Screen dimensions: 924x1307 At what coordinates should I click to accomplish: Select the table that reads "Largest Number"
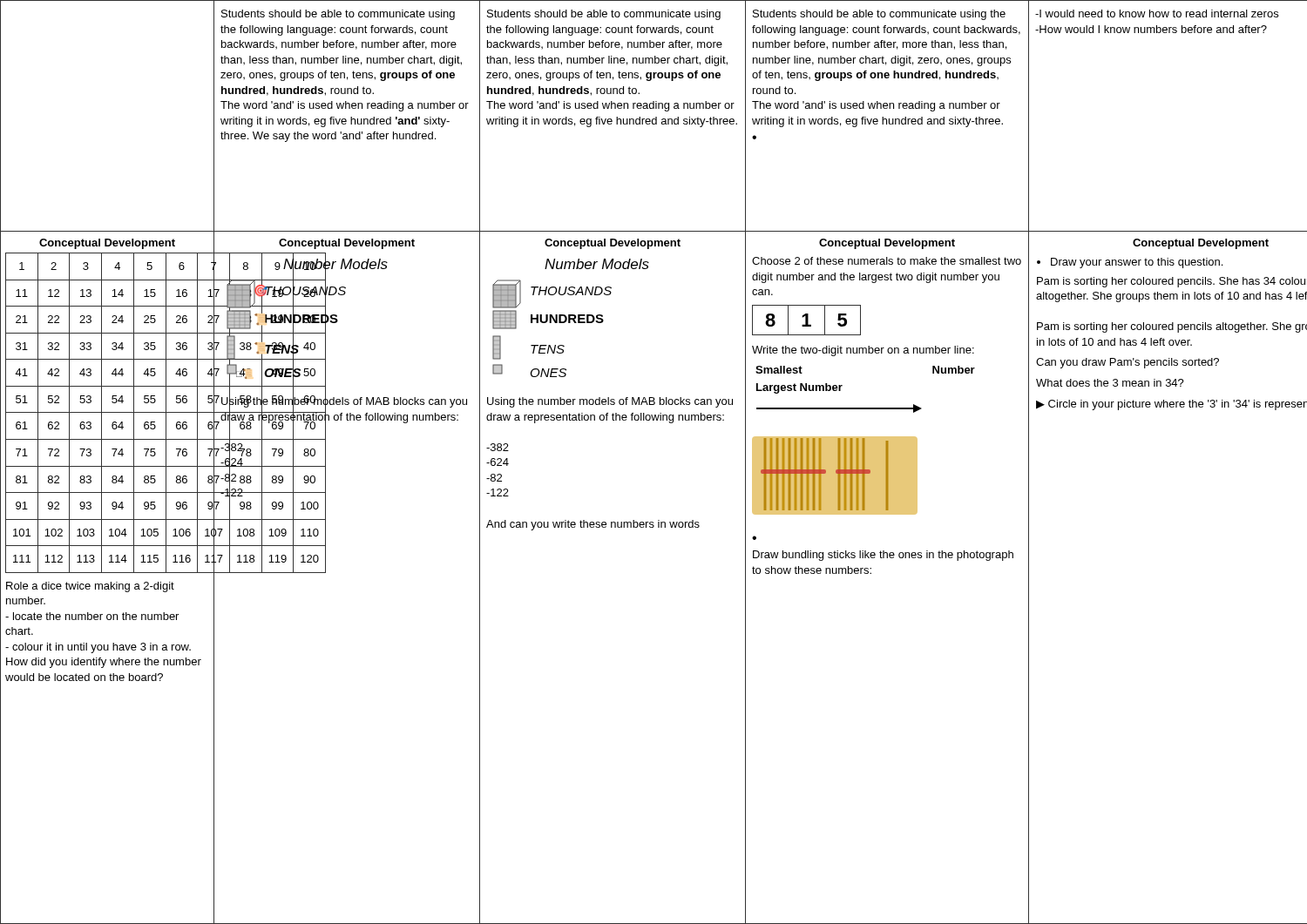tap(887, 378)
